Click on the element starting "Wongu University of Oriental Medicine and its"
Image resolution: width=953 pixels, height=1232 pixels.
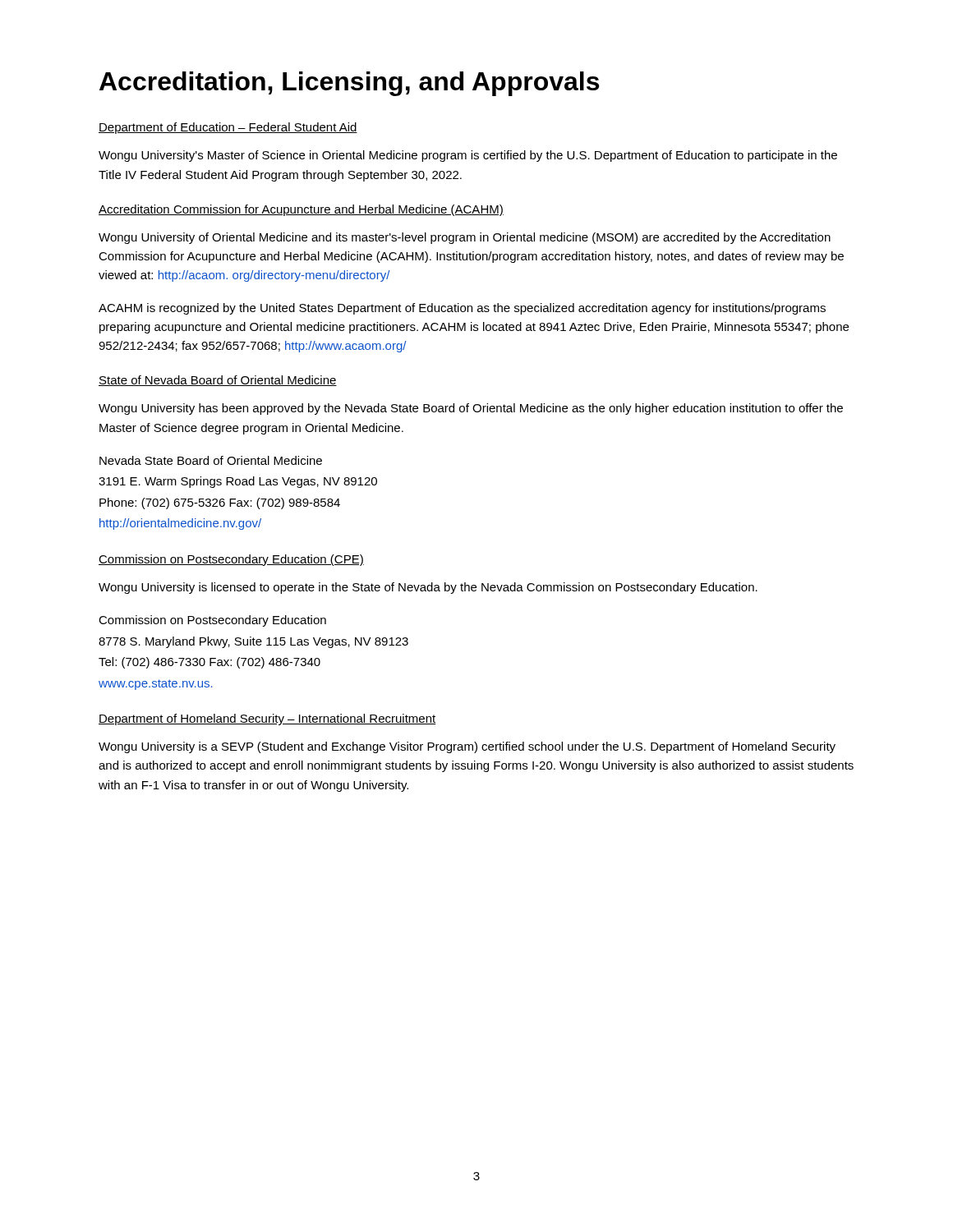[x=471, y=256]
